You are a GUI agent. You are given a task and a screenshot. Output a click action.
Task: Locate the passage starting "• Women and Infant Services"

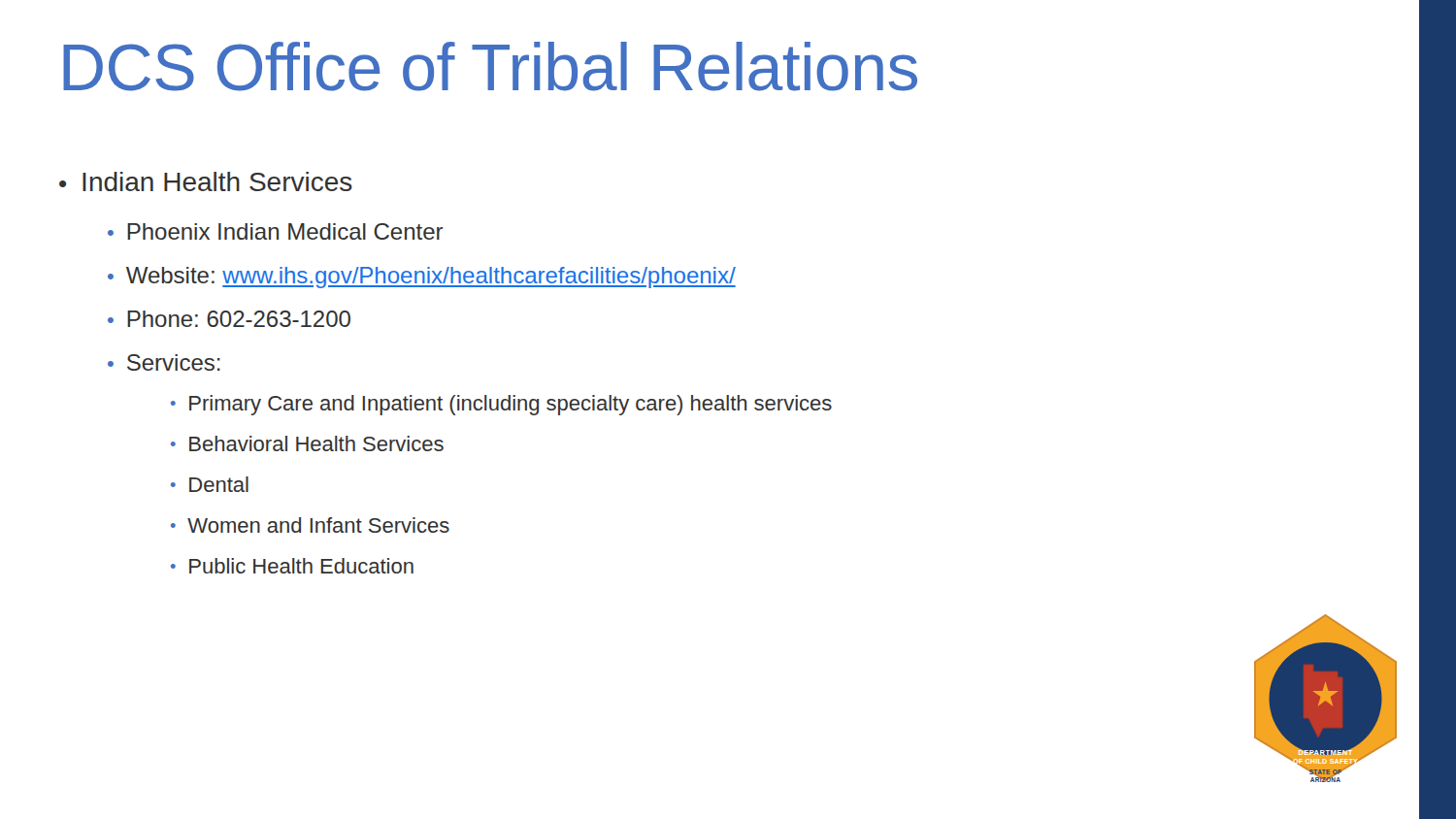[x=310, y=526]
